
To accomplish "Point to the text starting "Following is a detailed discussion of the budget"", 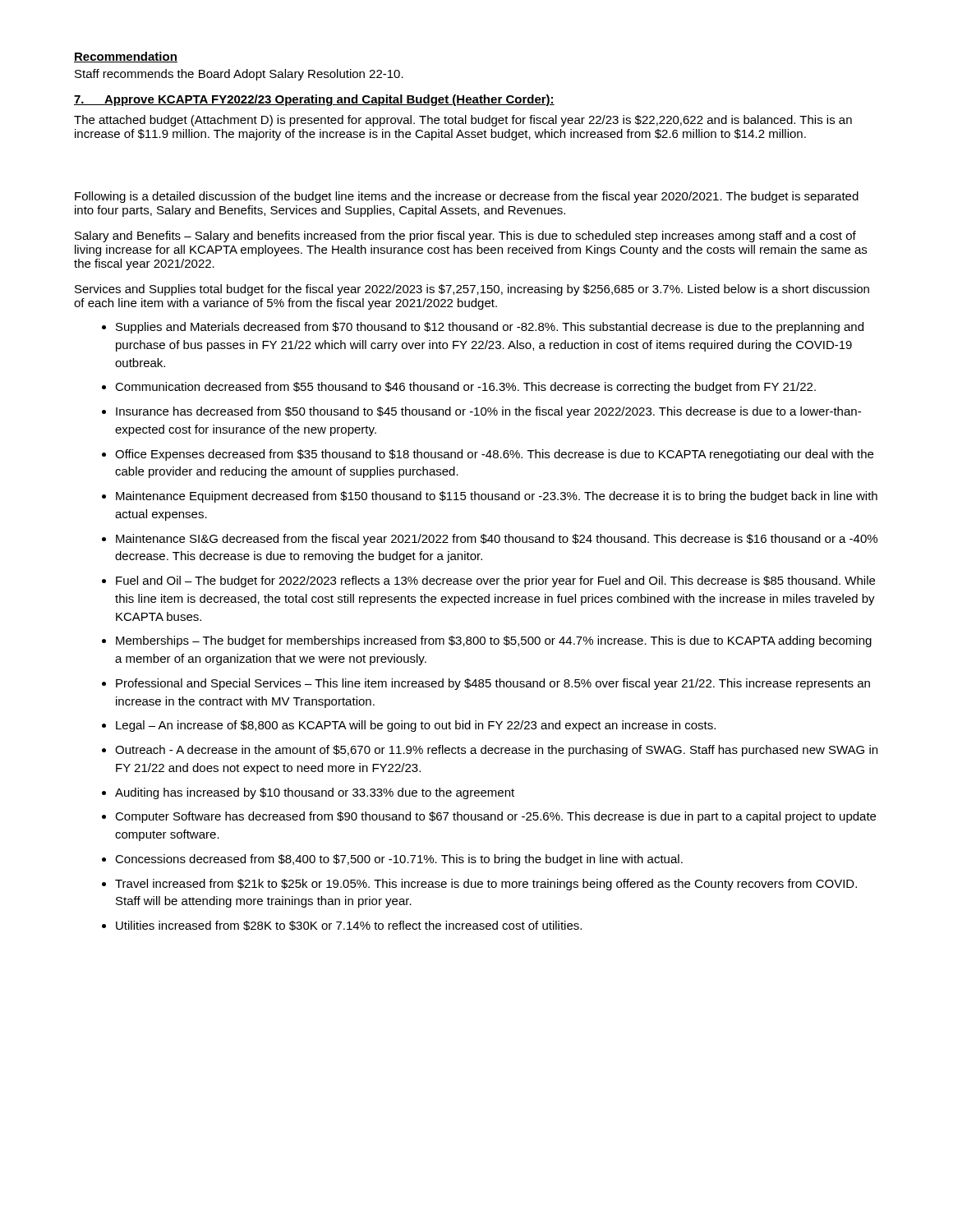I will click(x=466, y=203).
